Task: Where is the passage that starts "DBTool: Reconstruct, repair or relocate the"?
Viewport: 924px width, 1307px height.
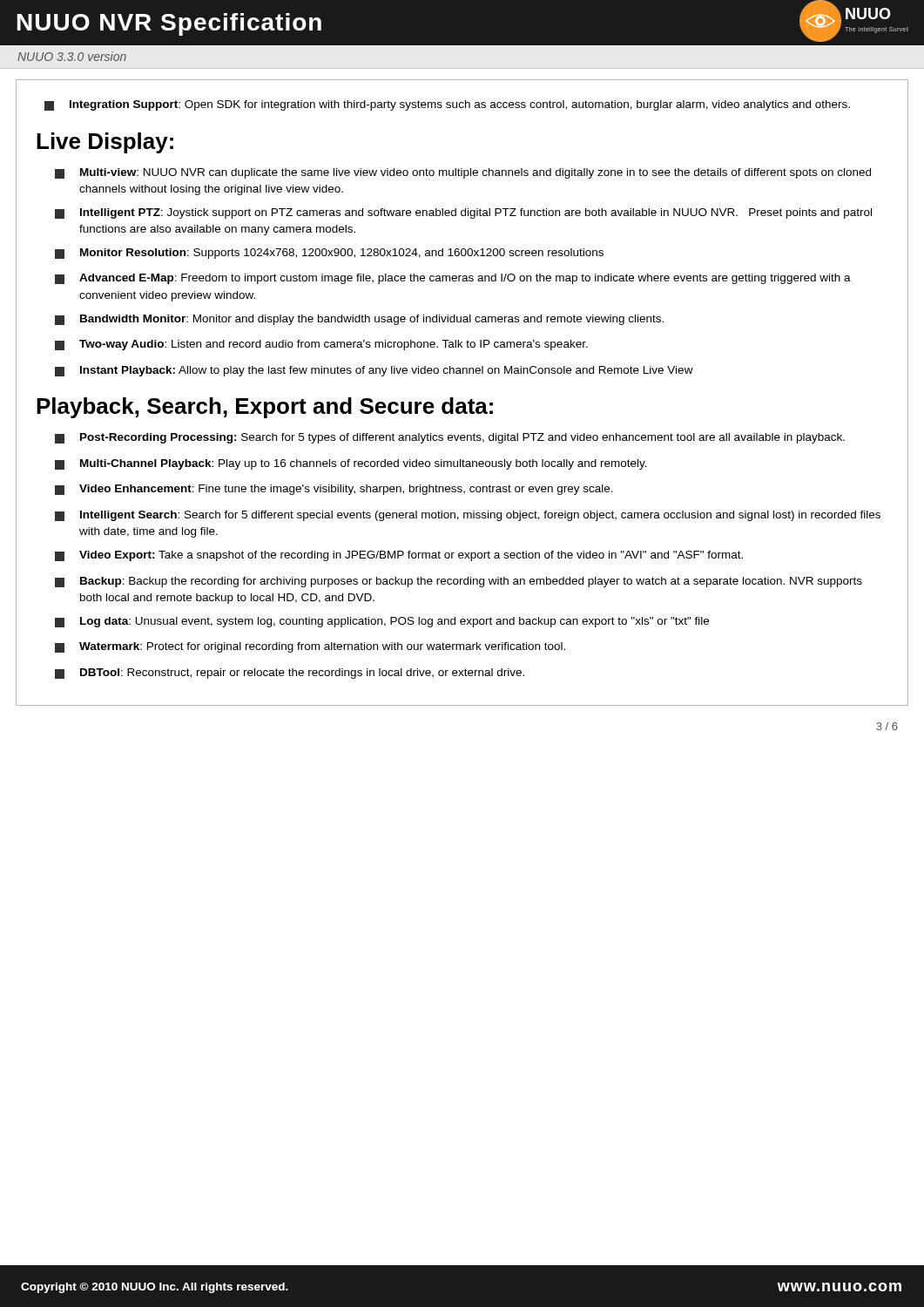Action: pyautogui.click(x=290, y=674)
